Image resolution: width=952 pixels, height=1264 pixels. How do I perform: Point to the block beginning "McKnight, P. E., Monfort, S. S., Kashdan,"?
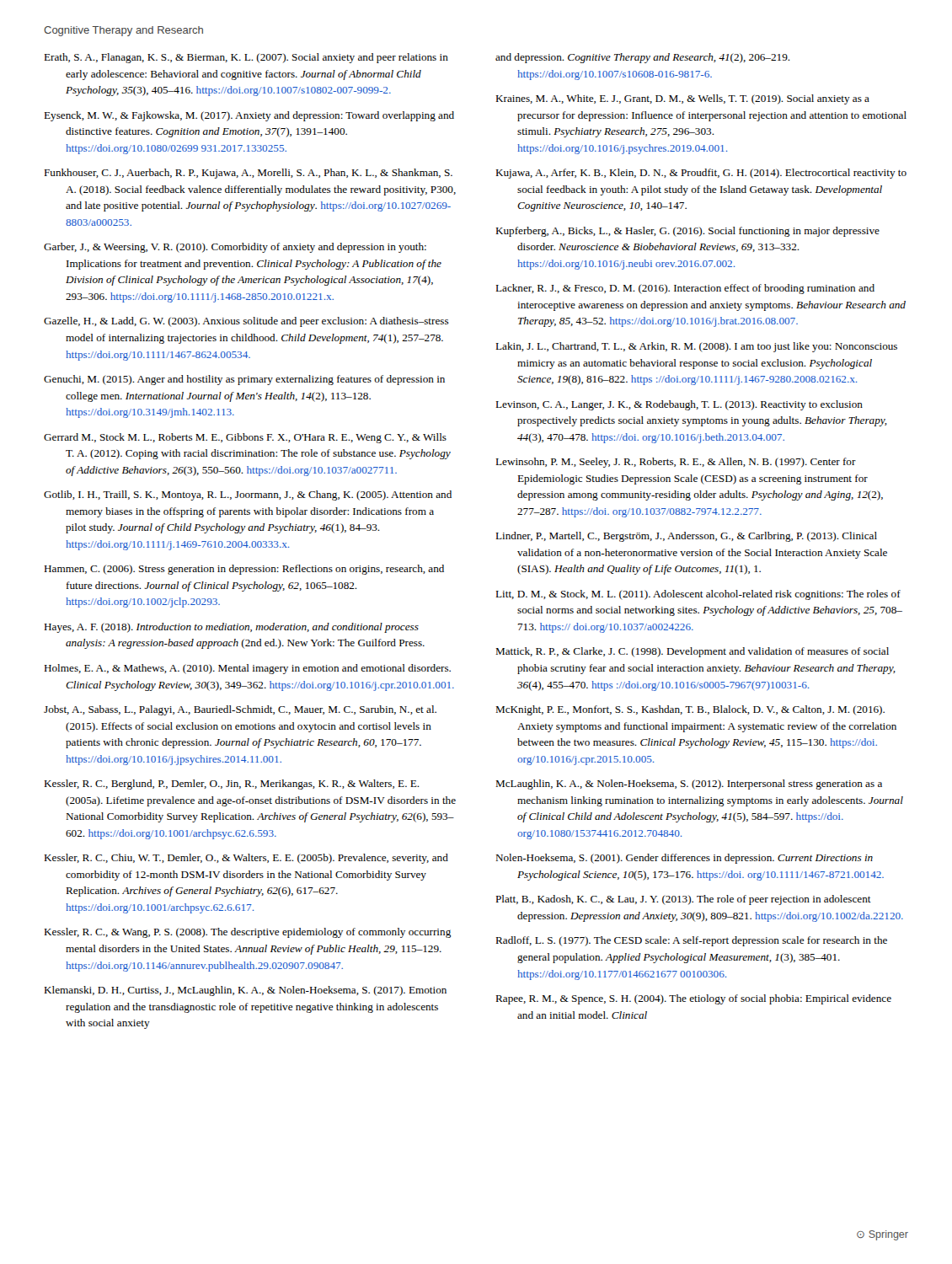[x=696, y=734]
